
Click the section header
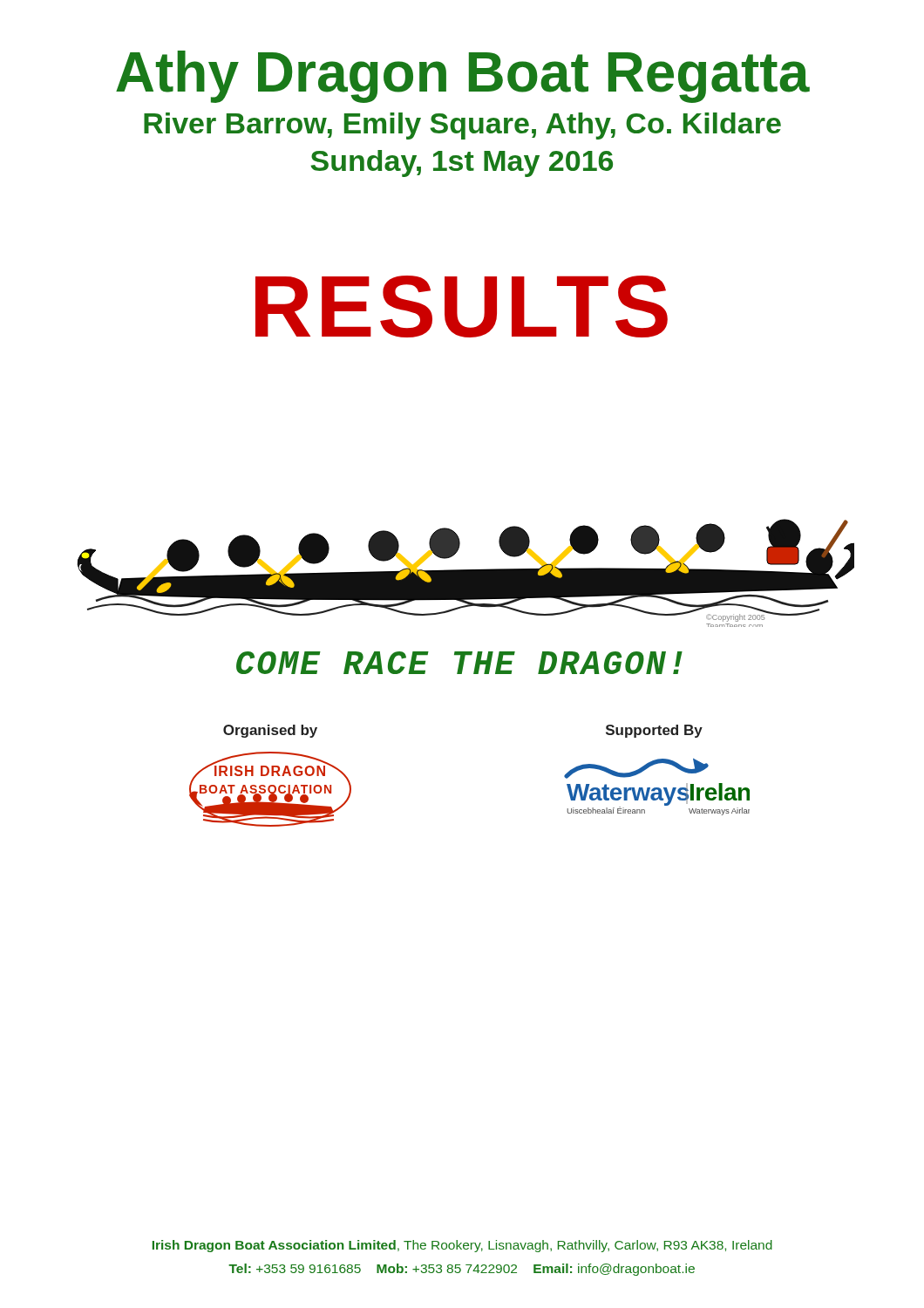click(462, 306)
